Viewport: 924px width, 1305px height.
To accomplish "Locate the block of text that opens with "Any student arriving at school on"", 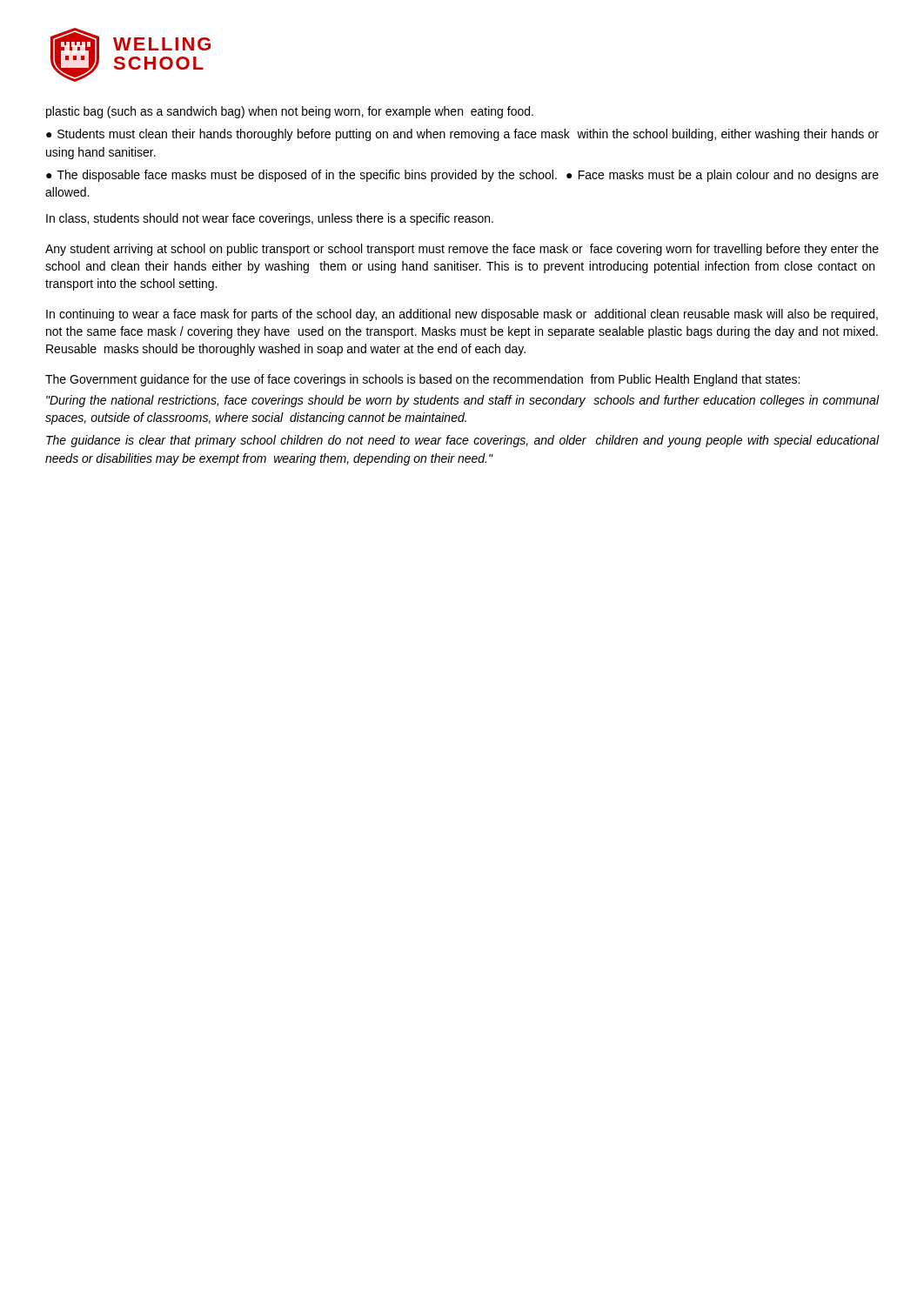I will 462,266.
